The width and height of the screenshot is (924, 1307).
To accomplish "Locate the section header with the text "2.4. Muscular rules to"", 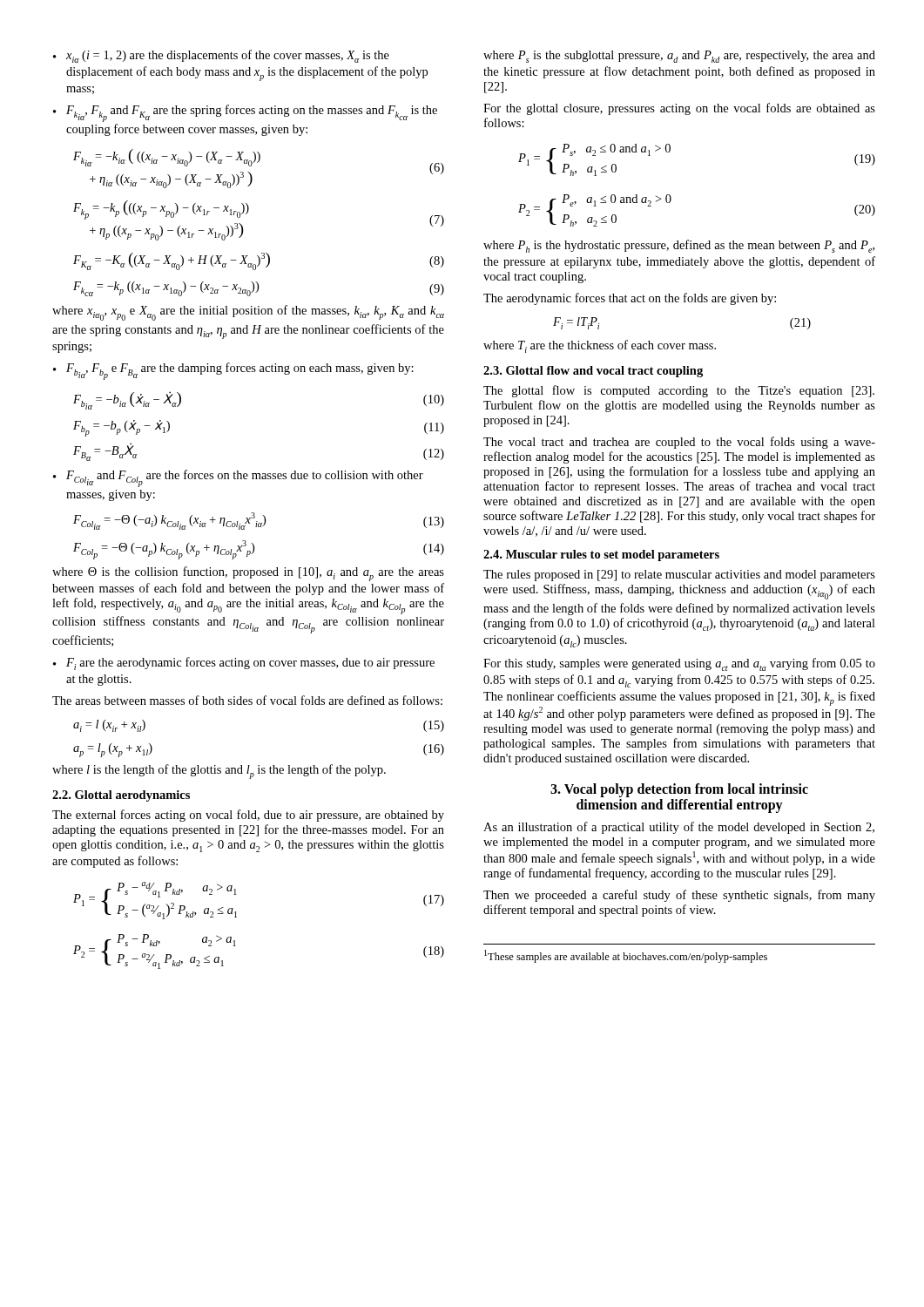I will 601,554.
